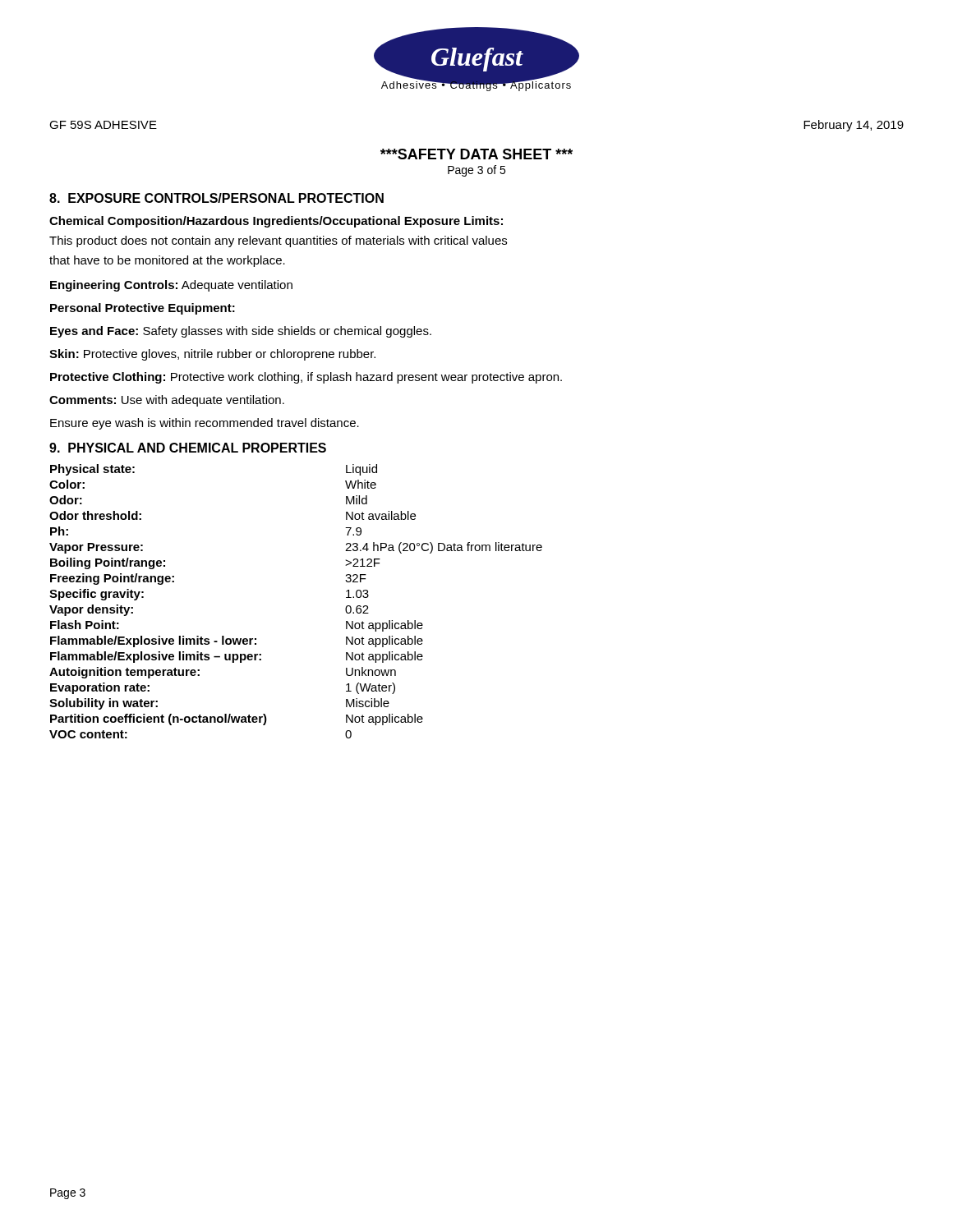Find the passage starting "February 14, 2019"
This screenshot has height=1232, width=953.
[x=853, y=124]
